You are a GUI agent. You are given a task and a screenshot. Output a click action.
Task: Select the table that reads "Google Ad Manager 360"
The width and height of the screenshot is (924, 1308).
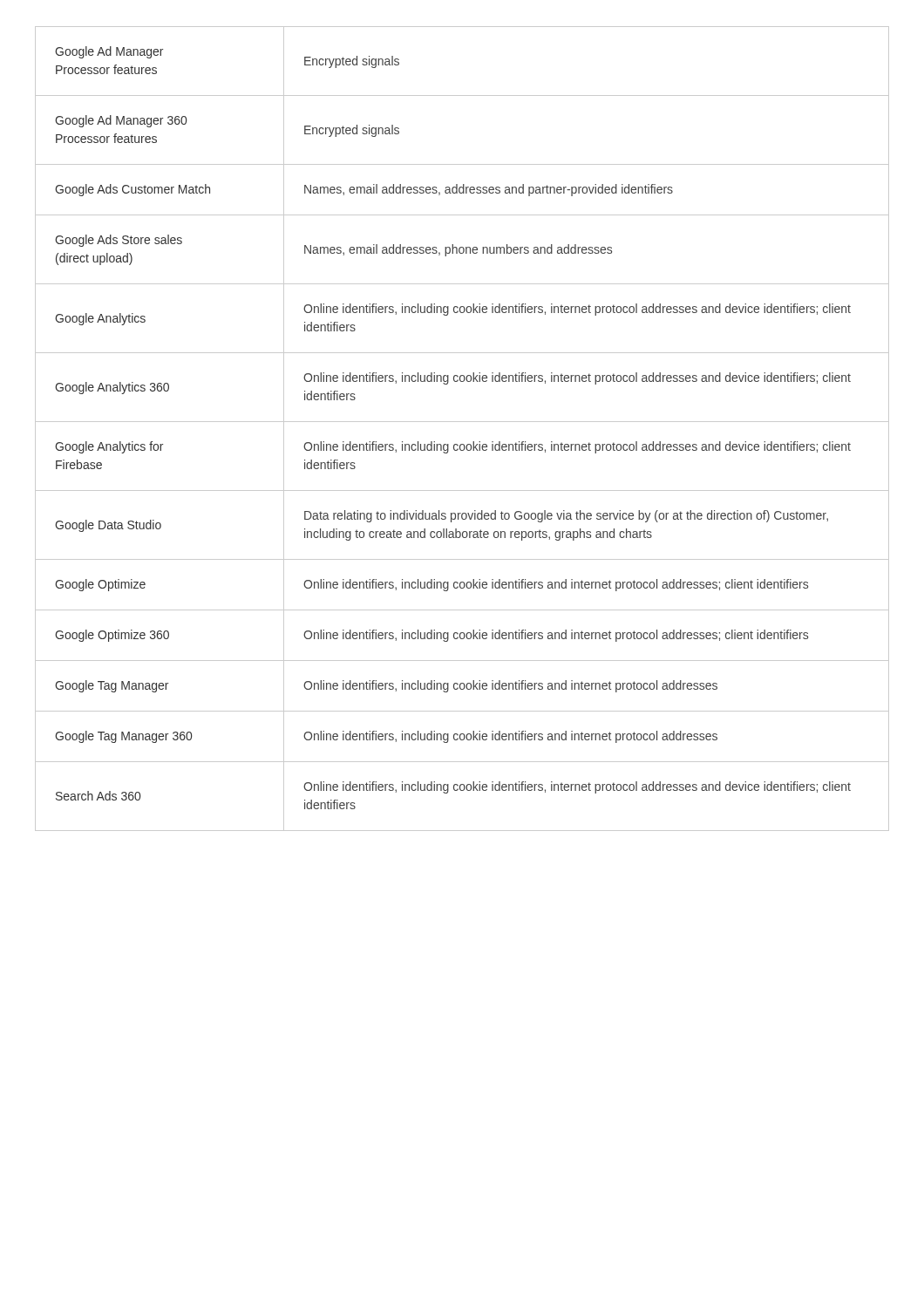(462, 429)
